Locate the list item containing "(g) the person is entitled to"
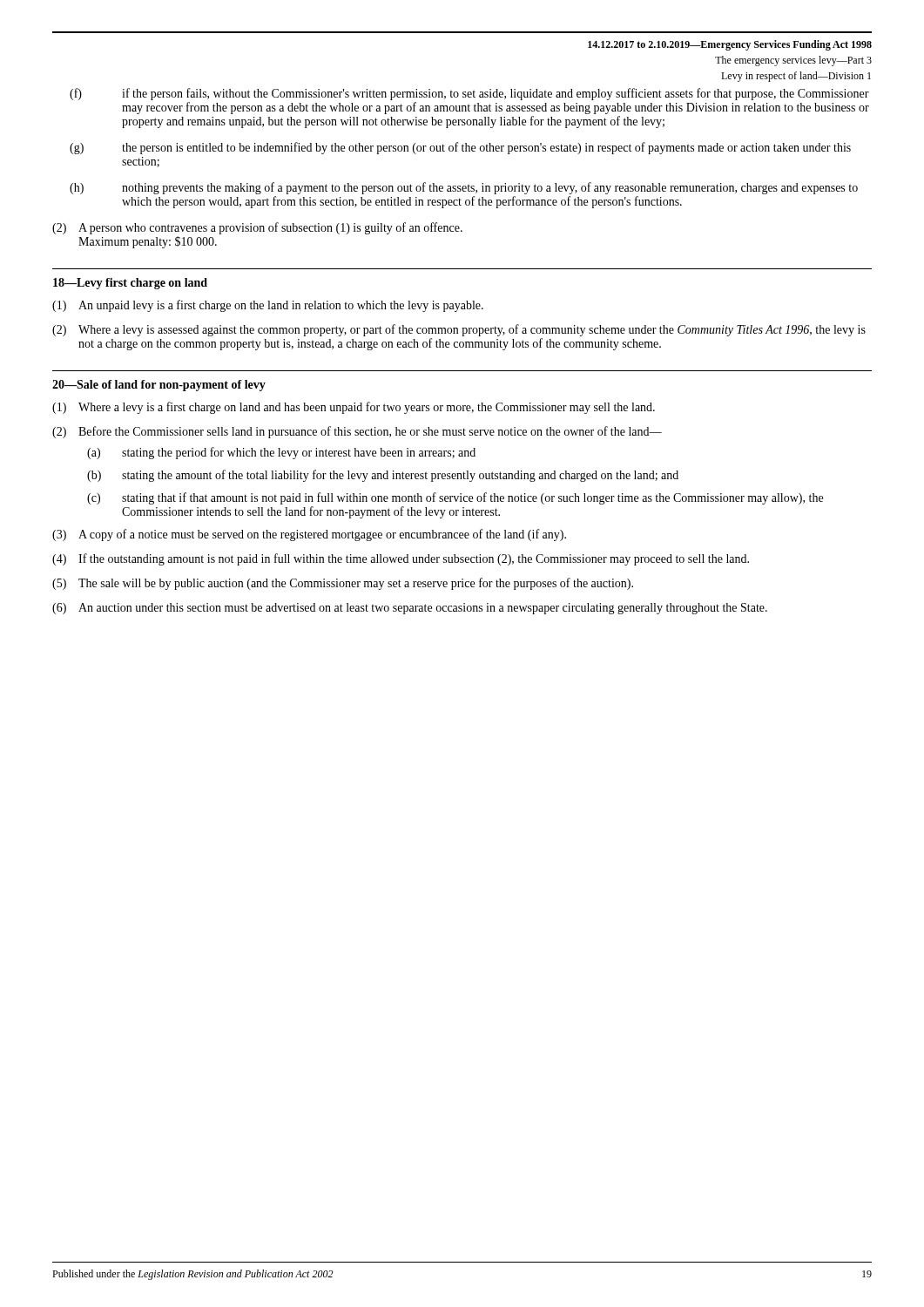The image size is (924, 1307). 462,155
